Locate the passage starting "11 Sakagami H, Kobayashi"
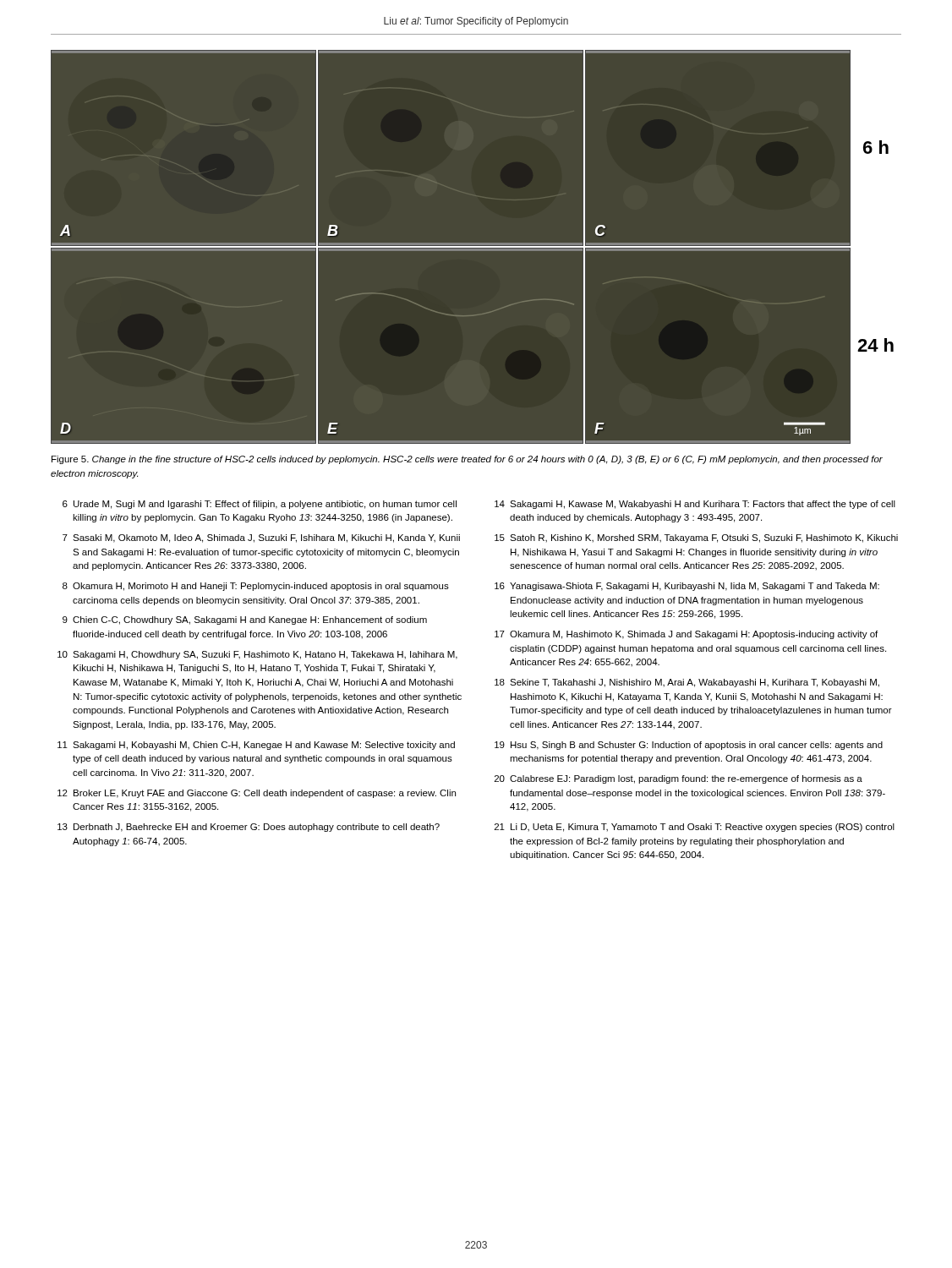This screenshot has height=1268, width=952. [257, 759]
